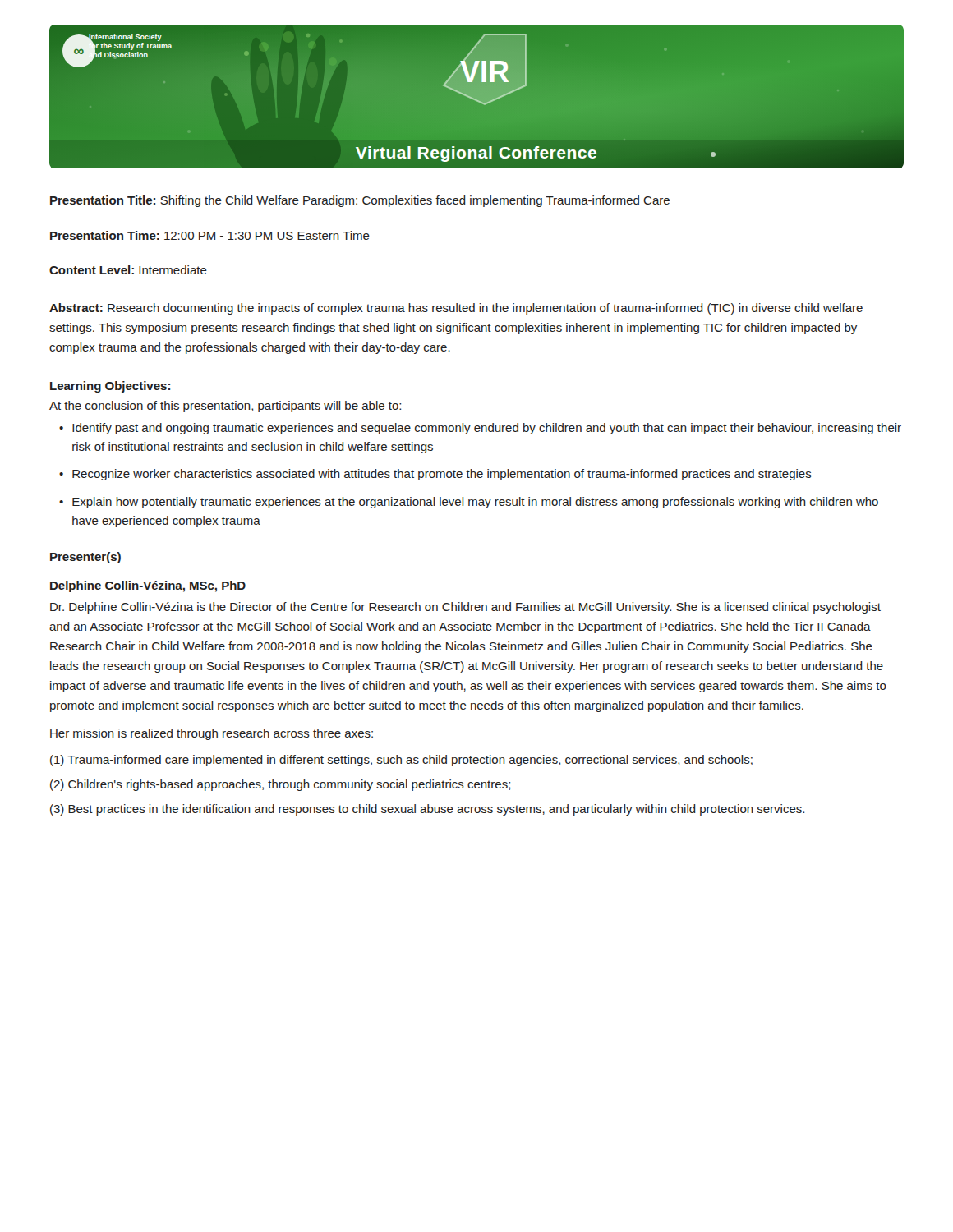Viewport: 953px width, 1232px height.
Task: Click on the region starting "Presentation Time: 12:00 PM - 1:30"
Action: (x=210, y=235)
